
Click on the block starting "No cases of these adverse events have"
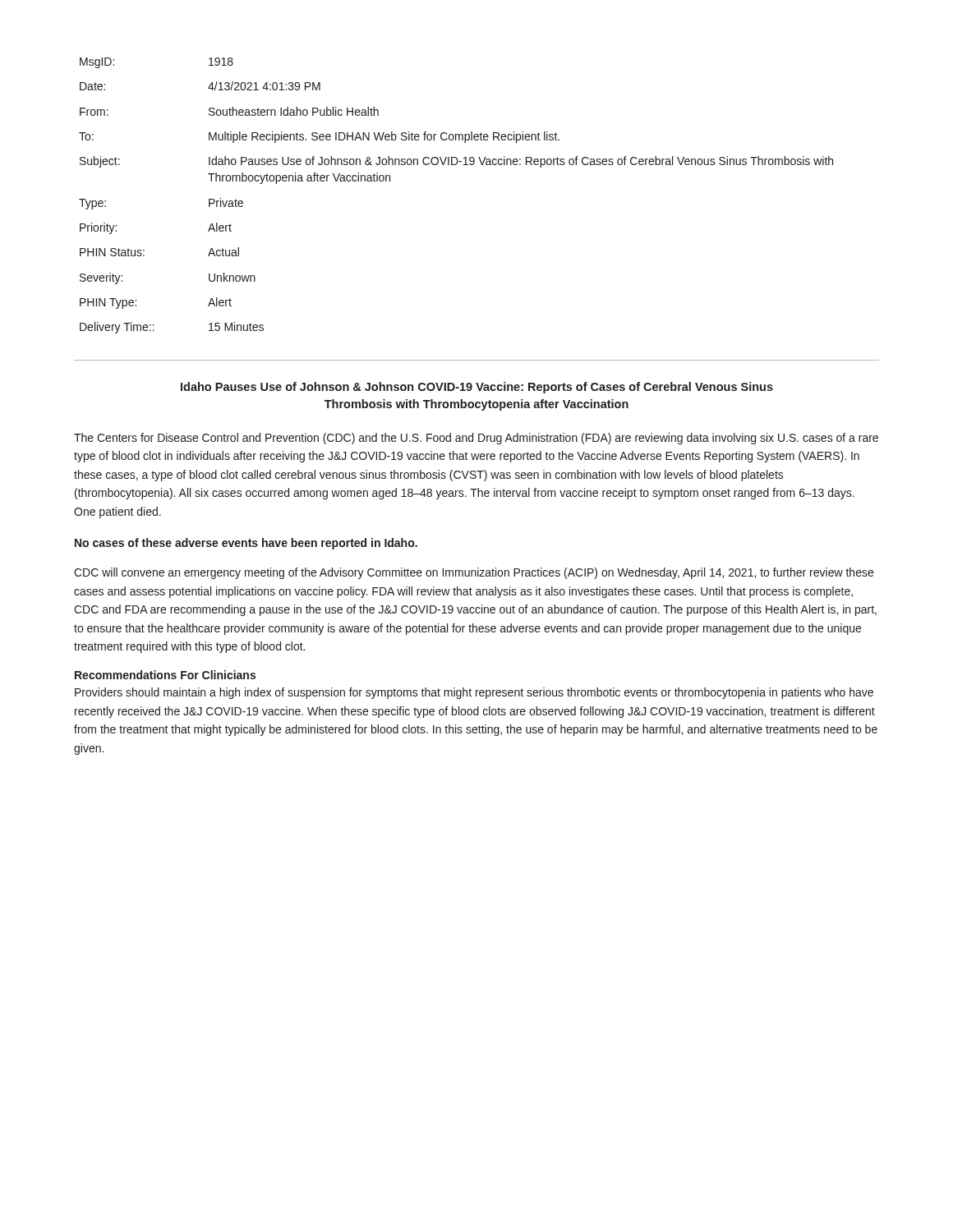coord(246,543)
